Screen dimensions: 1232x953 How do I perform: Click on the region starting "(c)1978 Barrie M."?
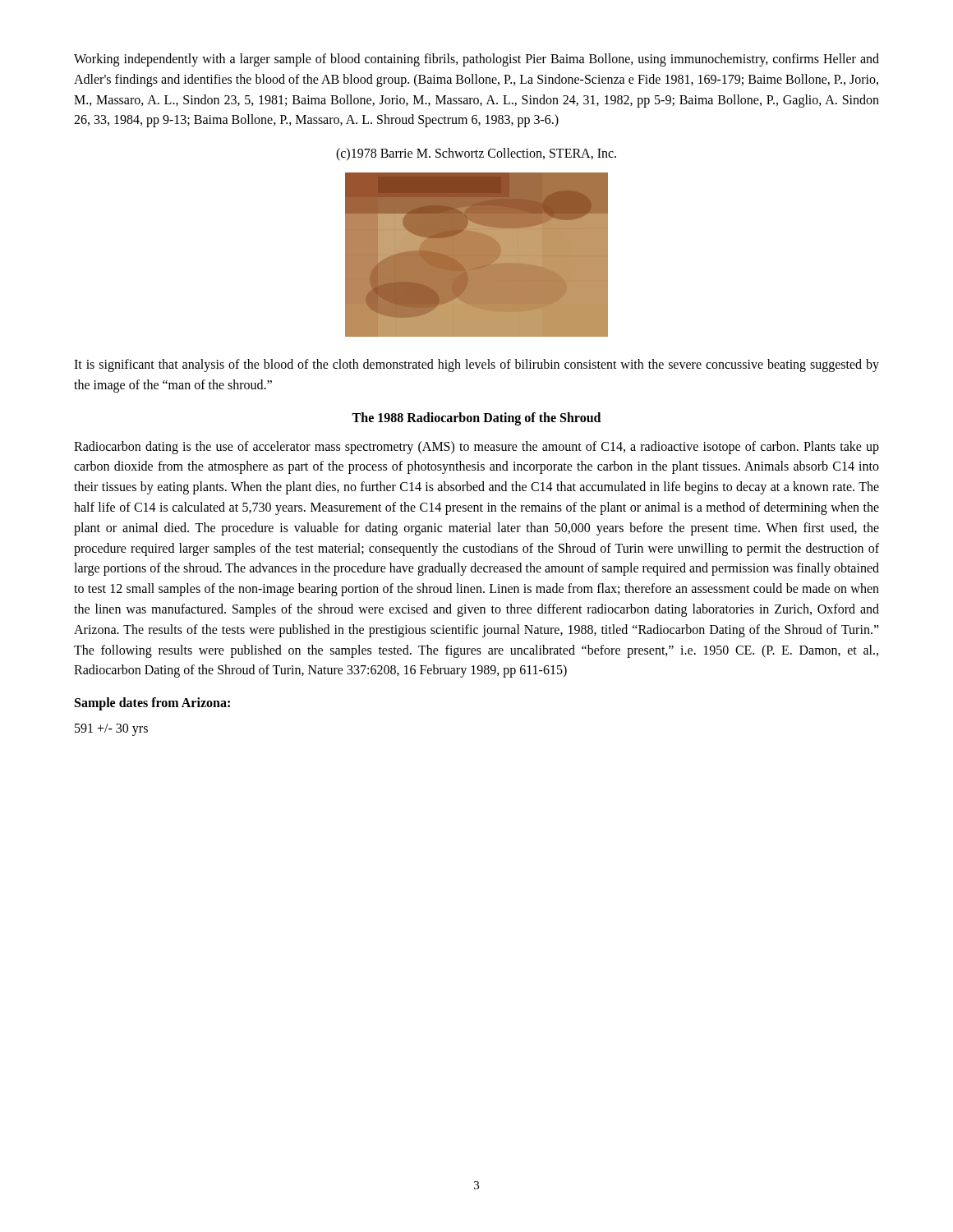(x=476, y=153)
